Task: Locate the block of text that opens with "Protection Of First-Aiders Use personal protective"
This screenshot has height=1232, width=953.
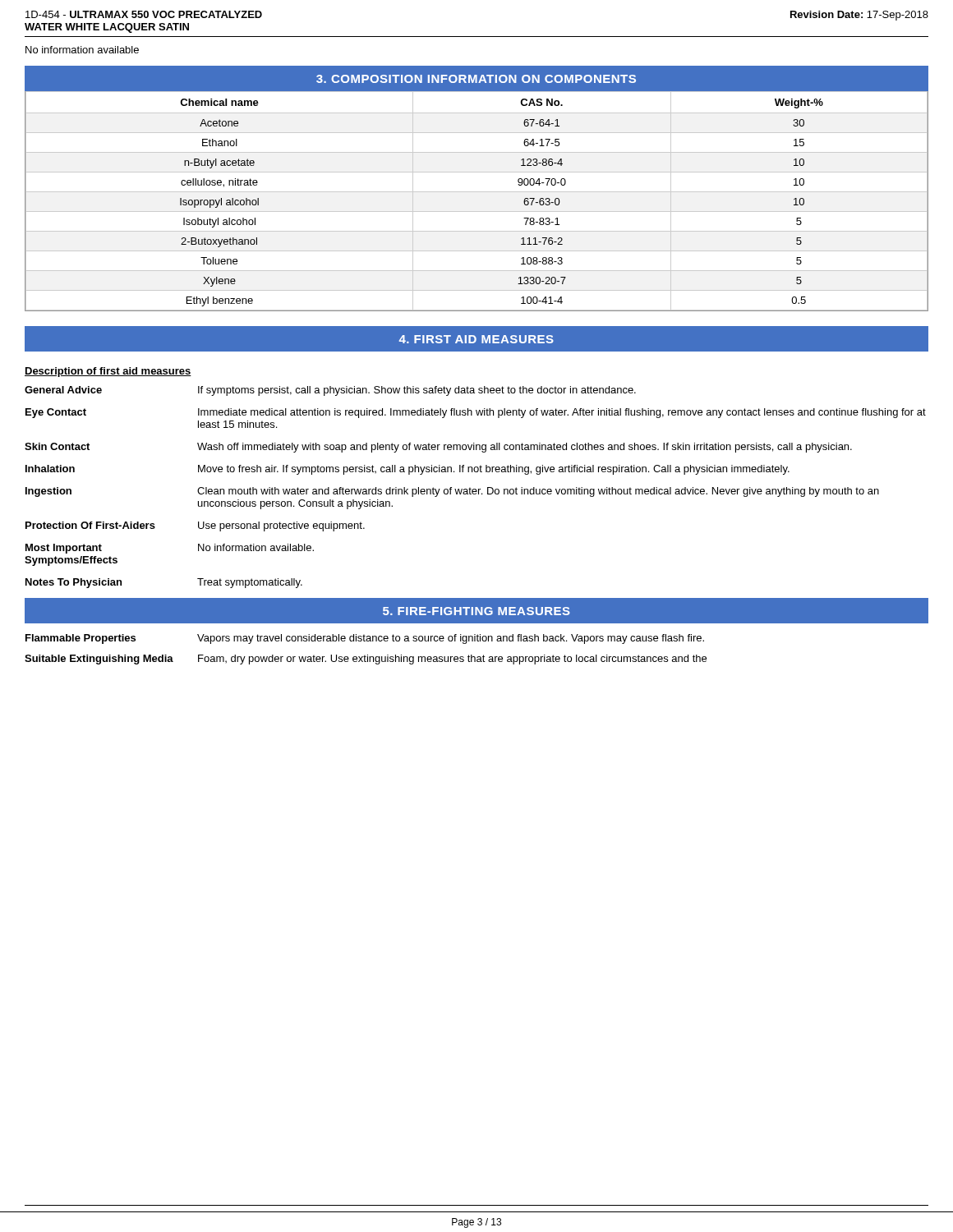Action: pyautogui.click(x=195, y=526)
